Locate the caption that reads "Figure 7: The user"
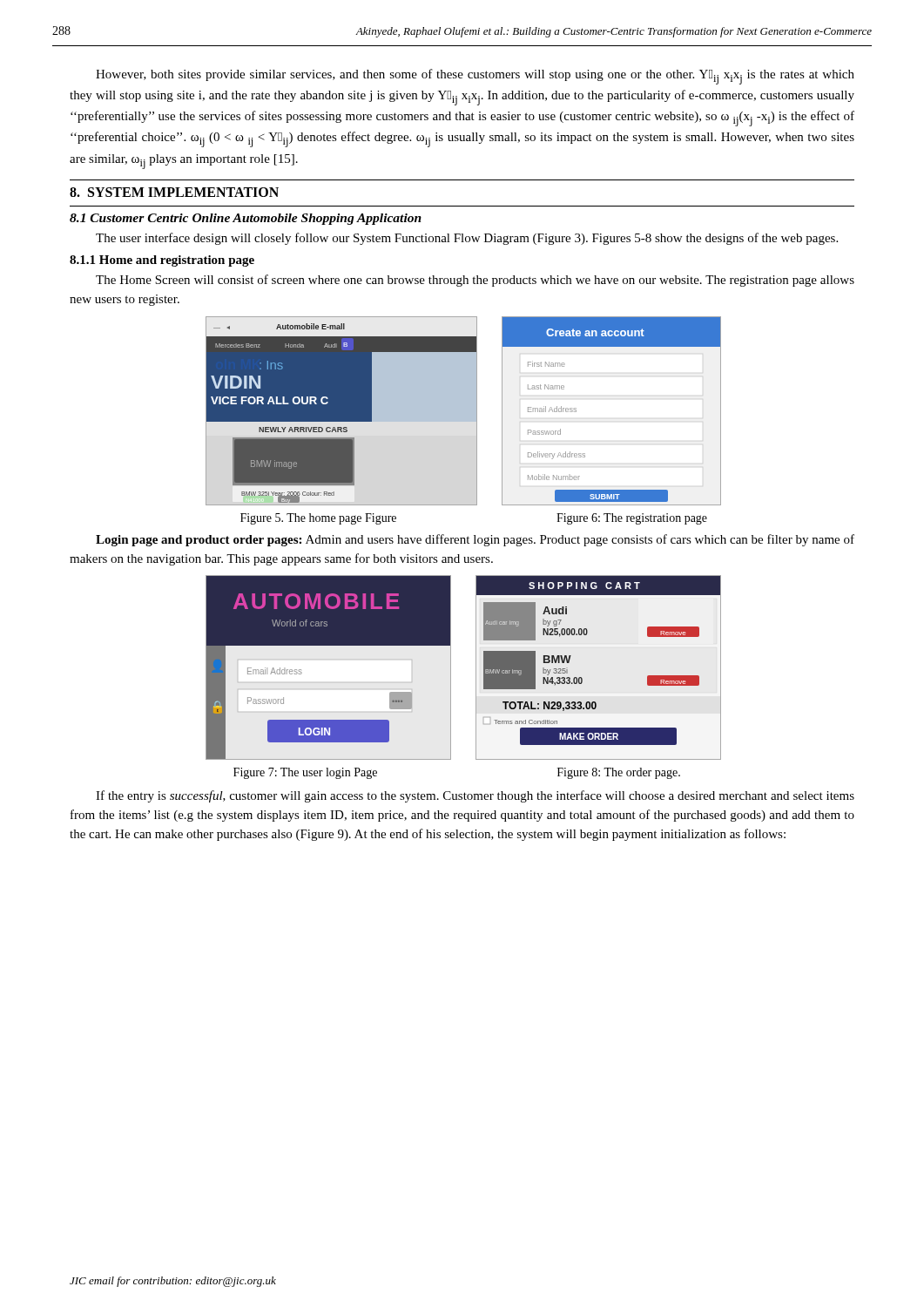The height and width of the screenshot is (1307, 924). [305, 773]
